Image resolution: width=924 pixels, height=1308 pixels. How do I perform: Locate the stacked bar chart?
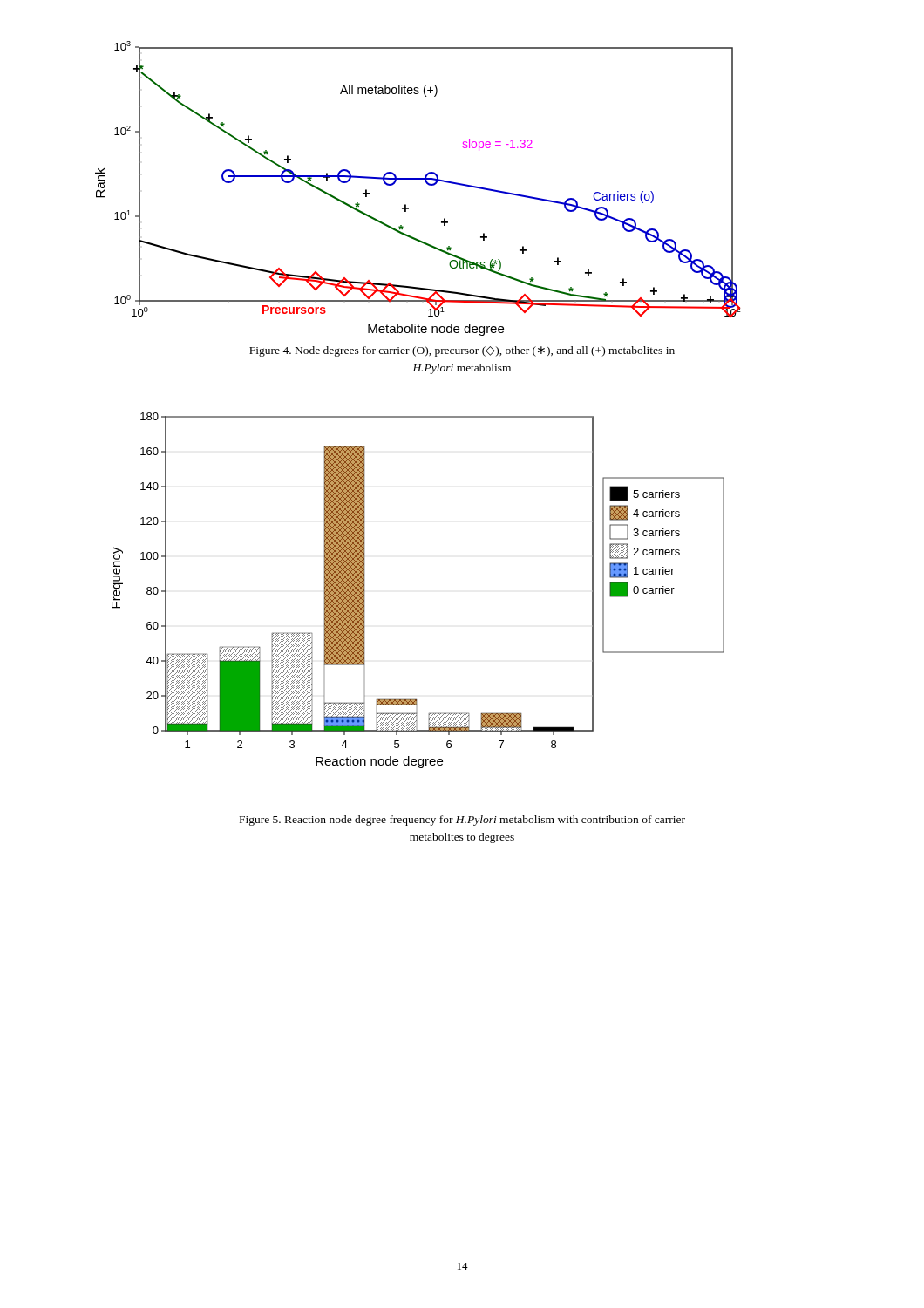coord(418,602)
